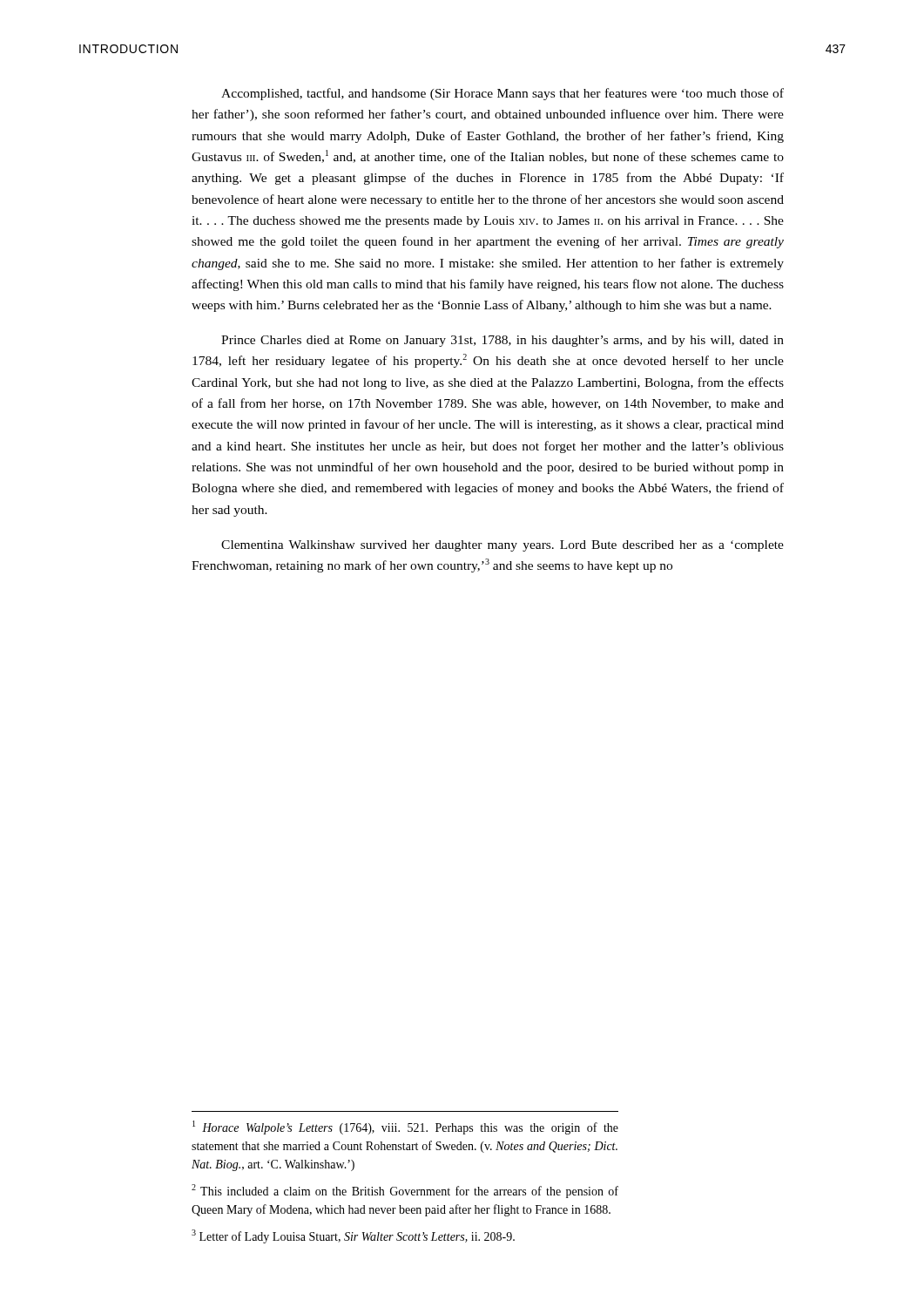
Task: Point to the block beginning "Prince Charles died at"
Action: coord(488,425)
